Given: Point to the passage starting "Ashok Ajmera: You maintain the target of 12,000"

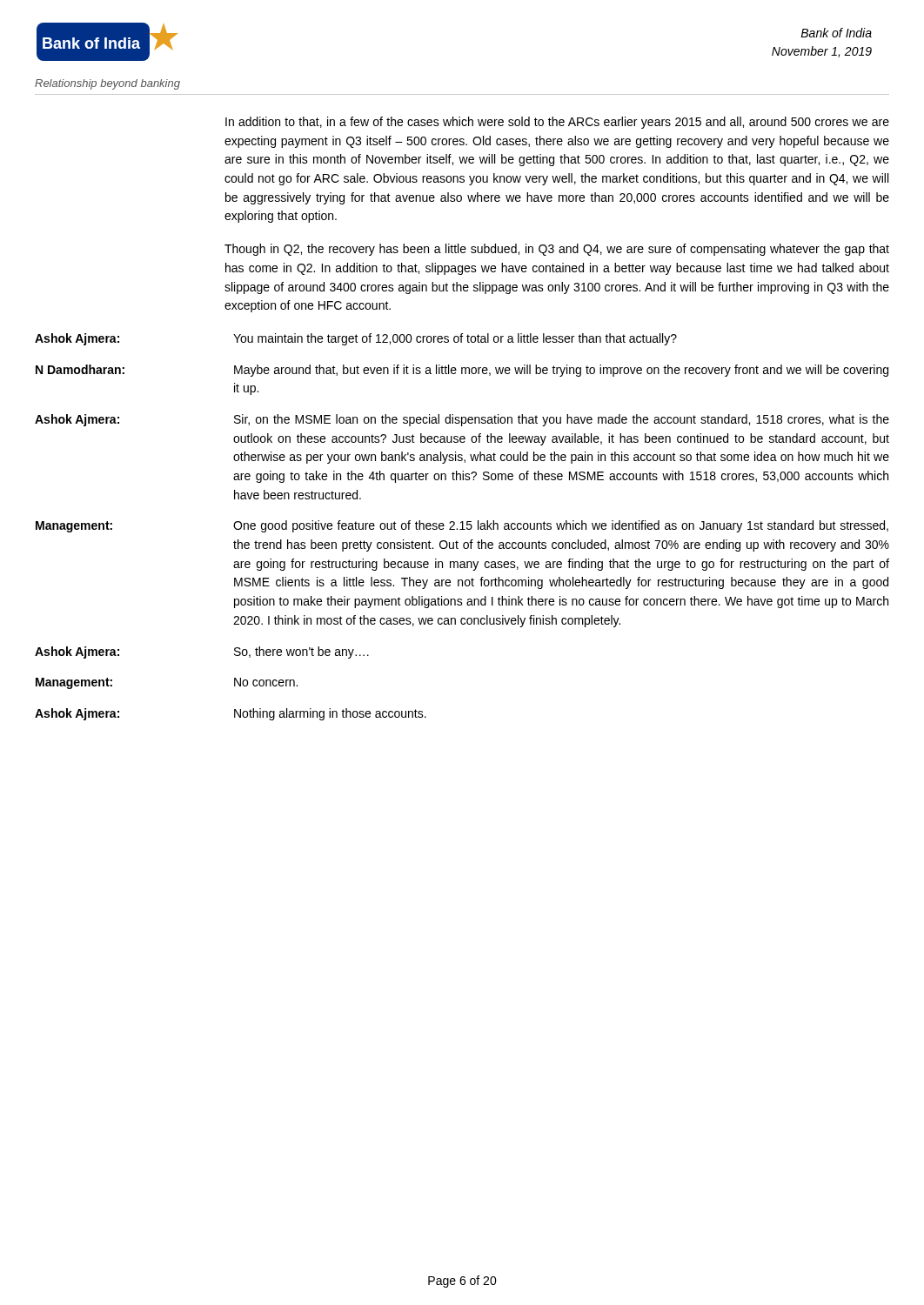Looking at the screenshot, I should (x=462, y=339).
